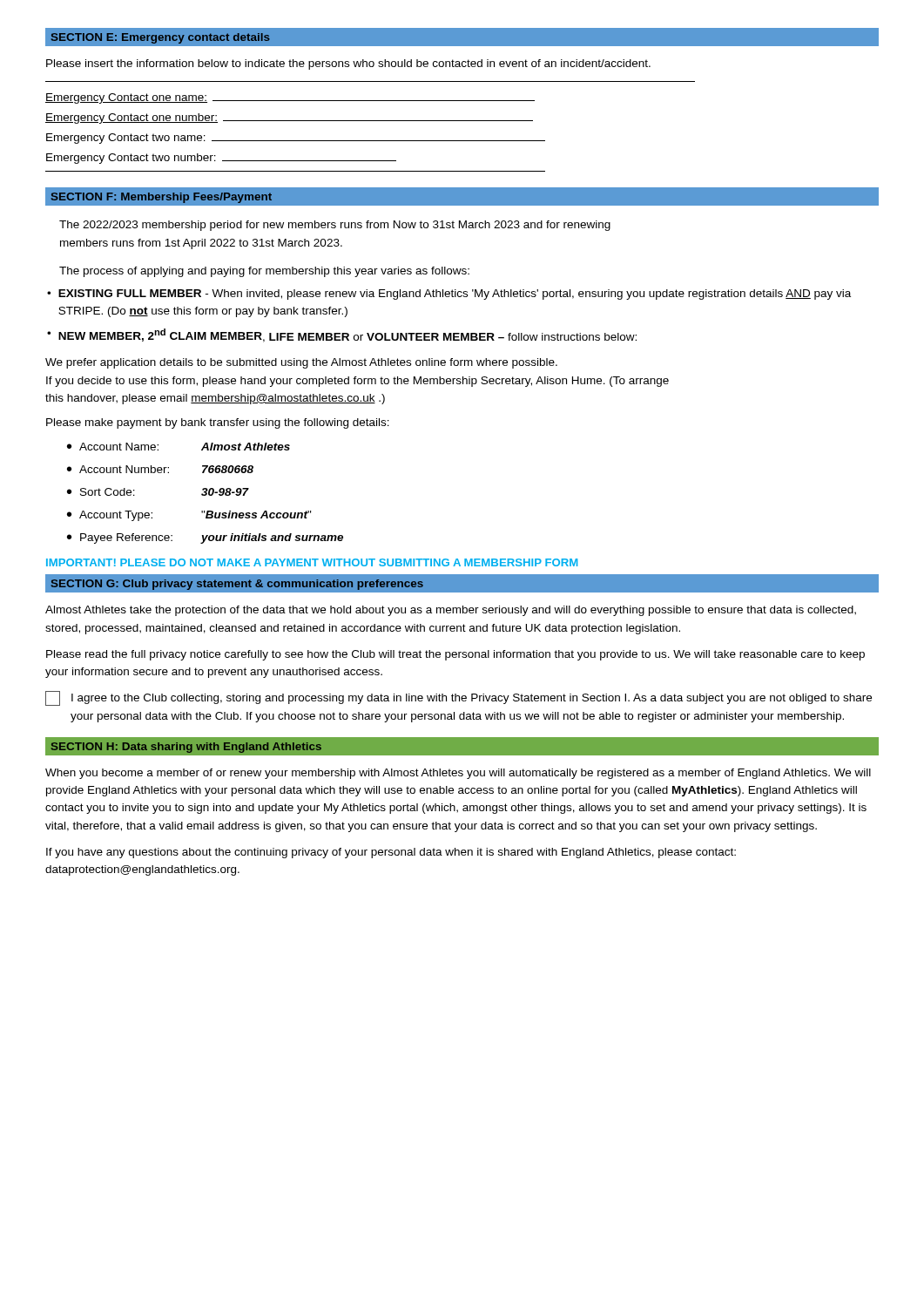The image size is (924, 1307).
Task: Click on the text block starting "Emergency Contact two number:"
Action: (x=221, y=157)
